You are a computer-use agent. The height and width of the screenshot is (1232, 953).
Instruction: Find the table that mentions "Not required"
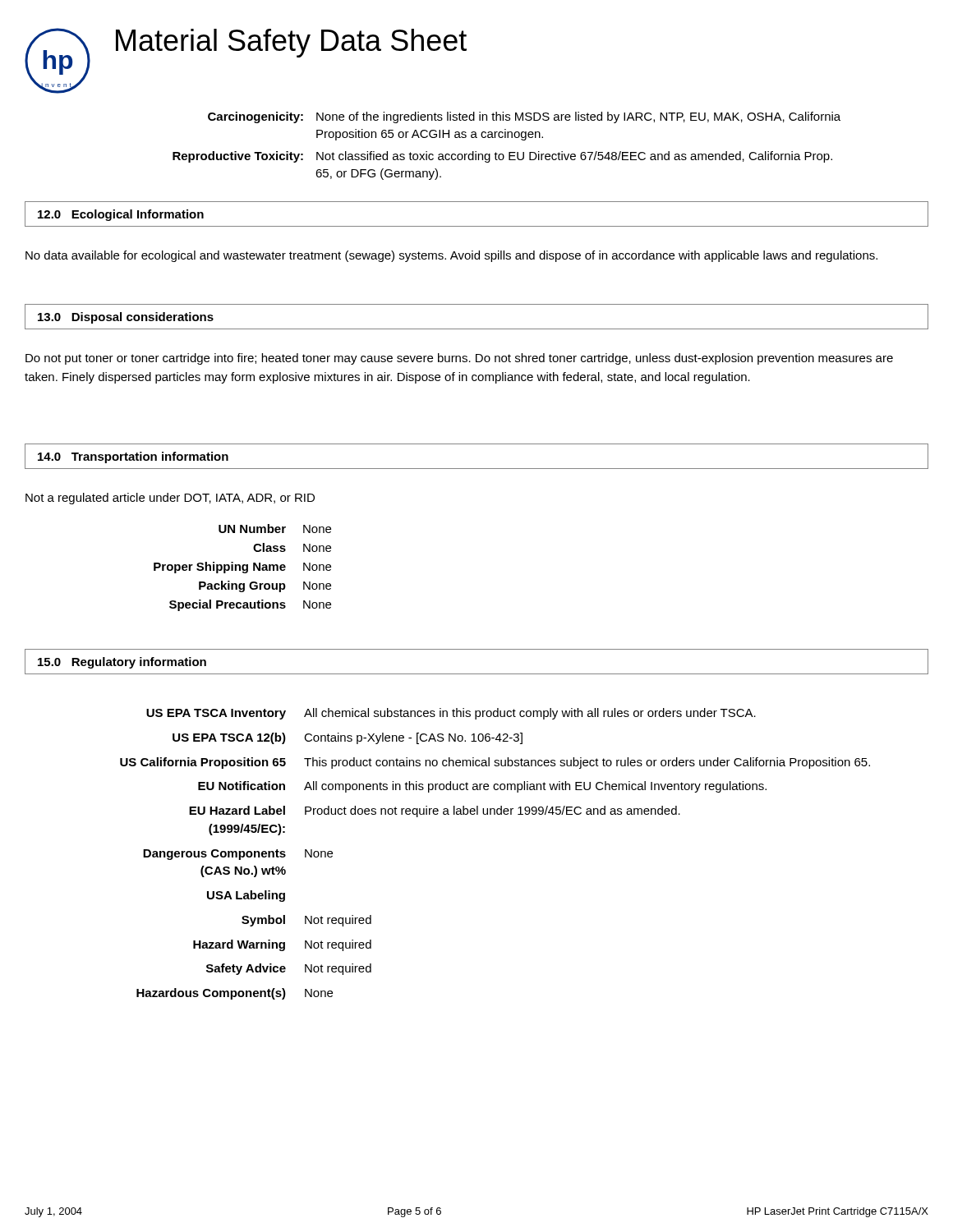click(476, 848)
